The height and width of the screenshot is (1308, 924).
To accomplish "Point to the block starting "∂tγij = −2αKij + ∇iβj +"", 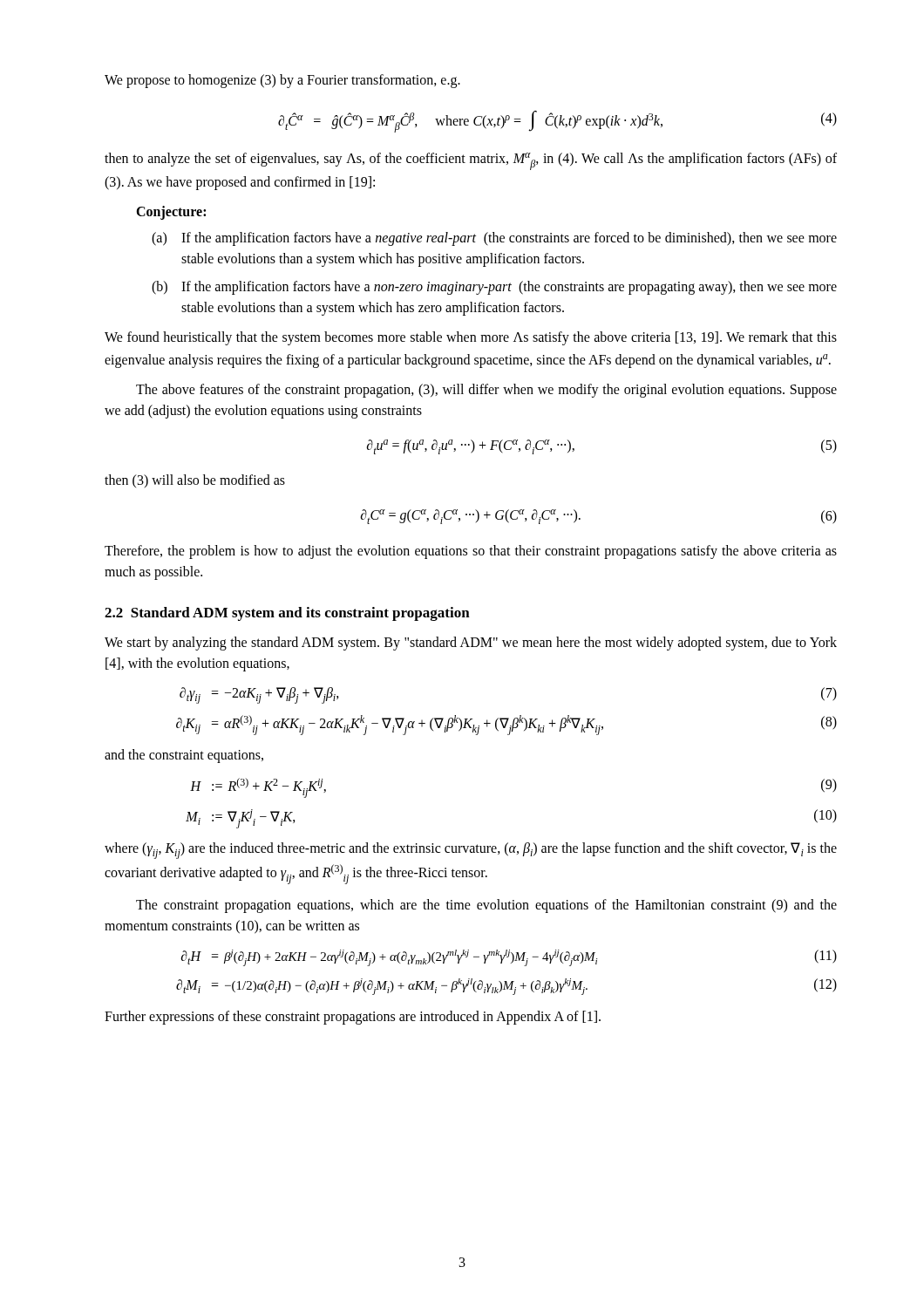I will (249, 695).
